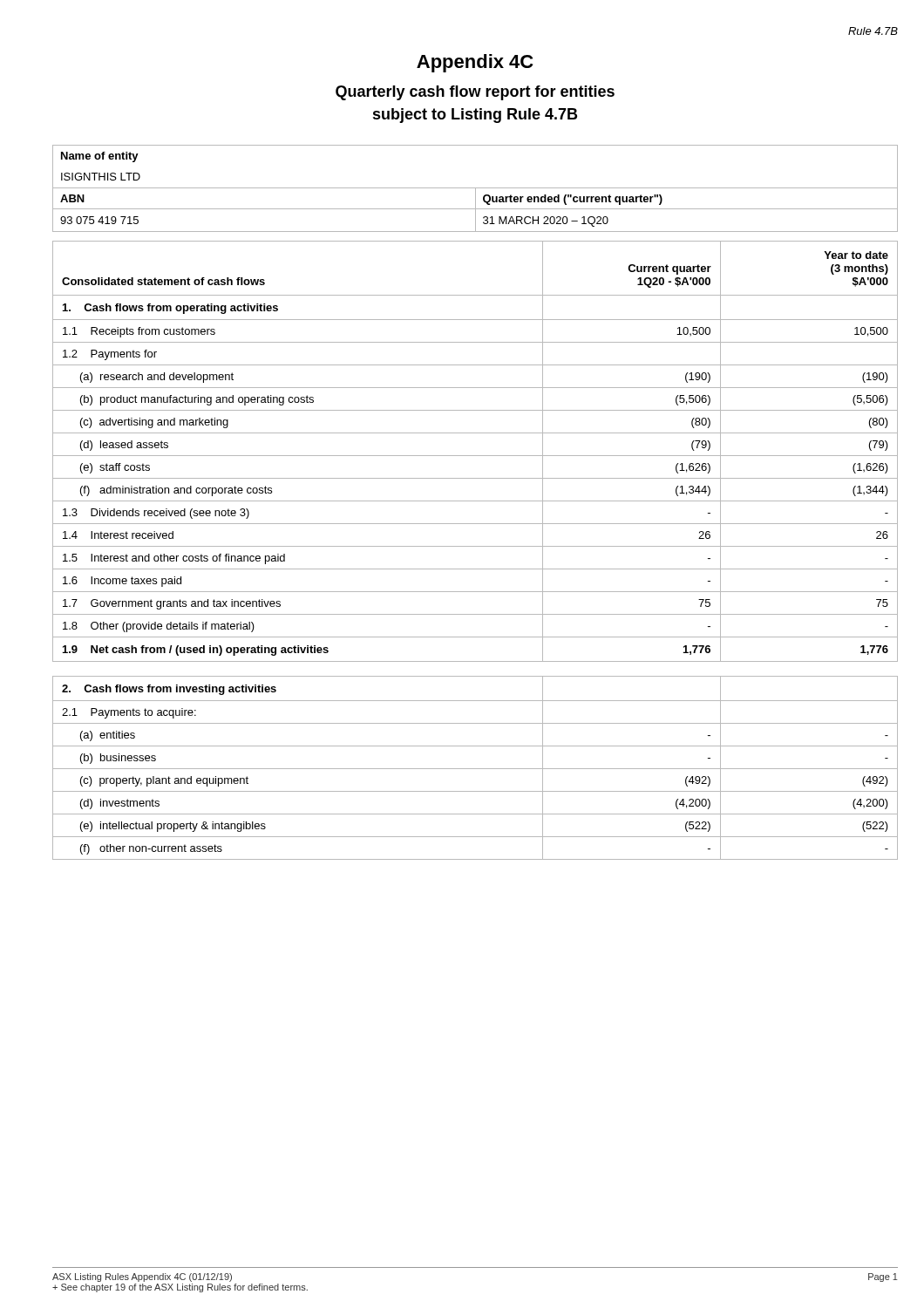Click on the table containing "2.1 Payments to"
This screenshot has width=924, height=1308.
coord(475,768)
